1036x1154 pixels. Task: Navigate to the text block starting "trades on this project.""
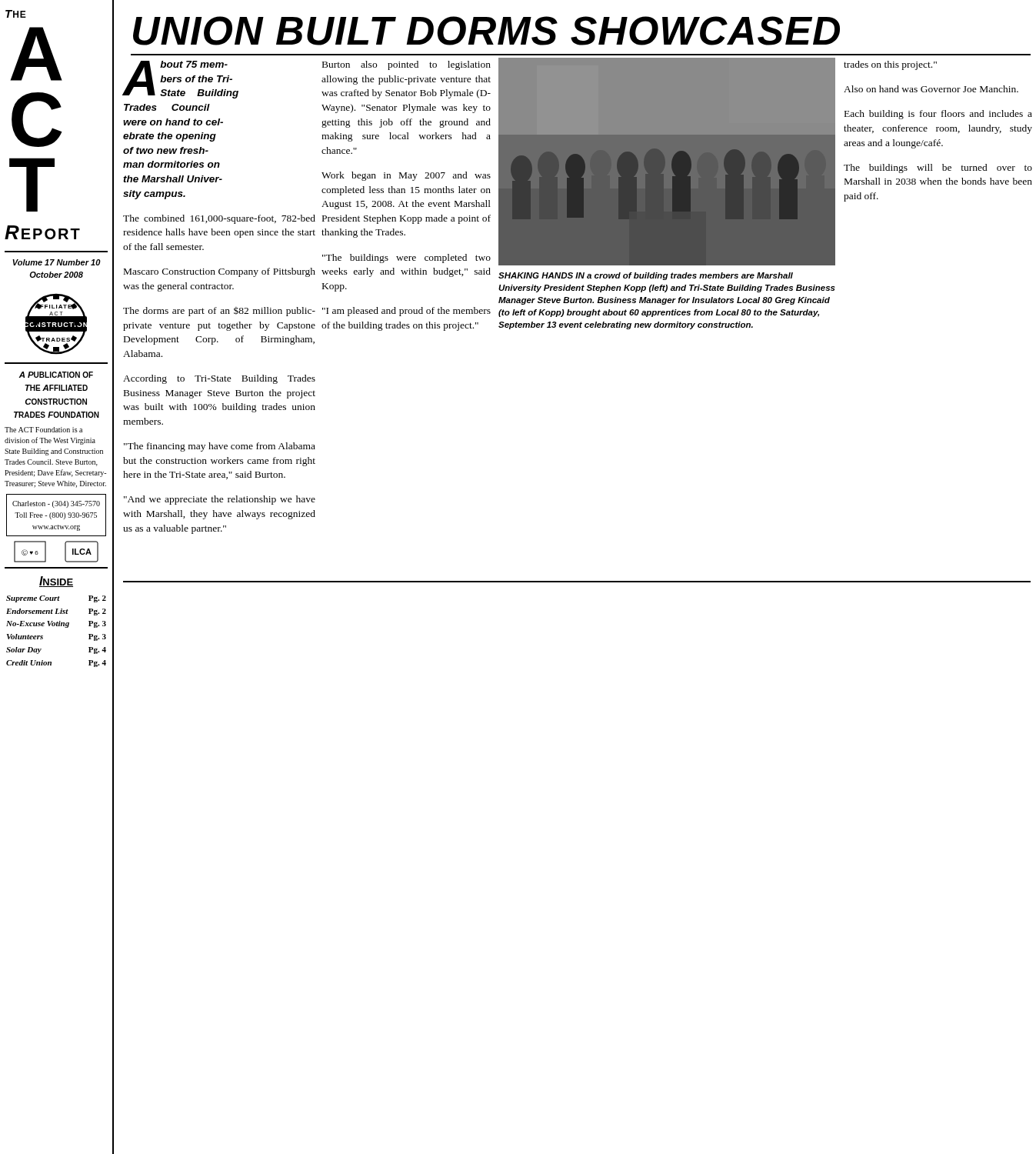pyautogui.click(x=938, y=131)
